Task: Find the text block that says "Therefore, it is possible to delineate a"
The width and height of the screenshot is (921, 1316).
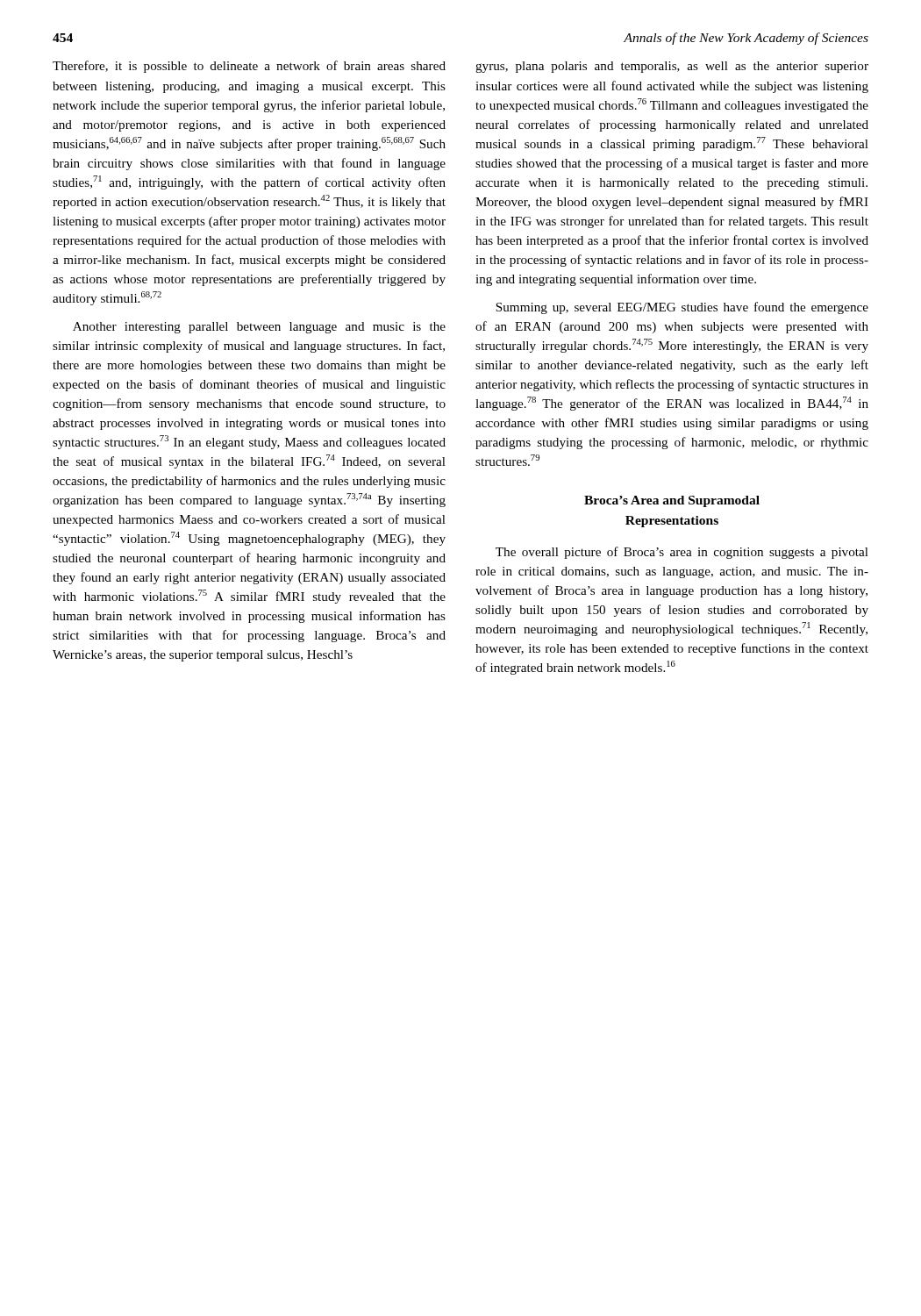Action: [249, 182]
